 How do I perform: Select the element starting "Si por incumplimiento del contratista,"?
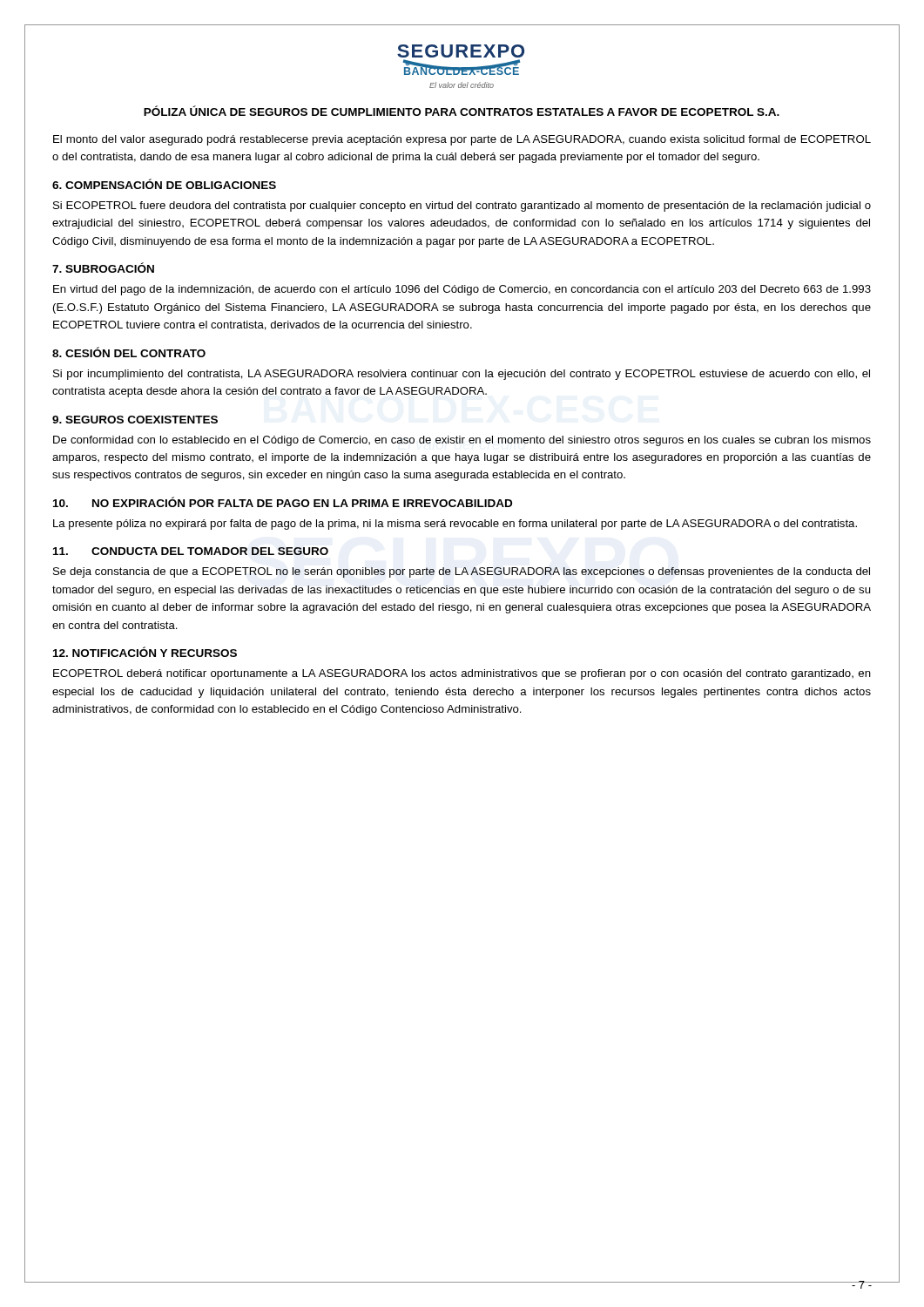[462, 382]
